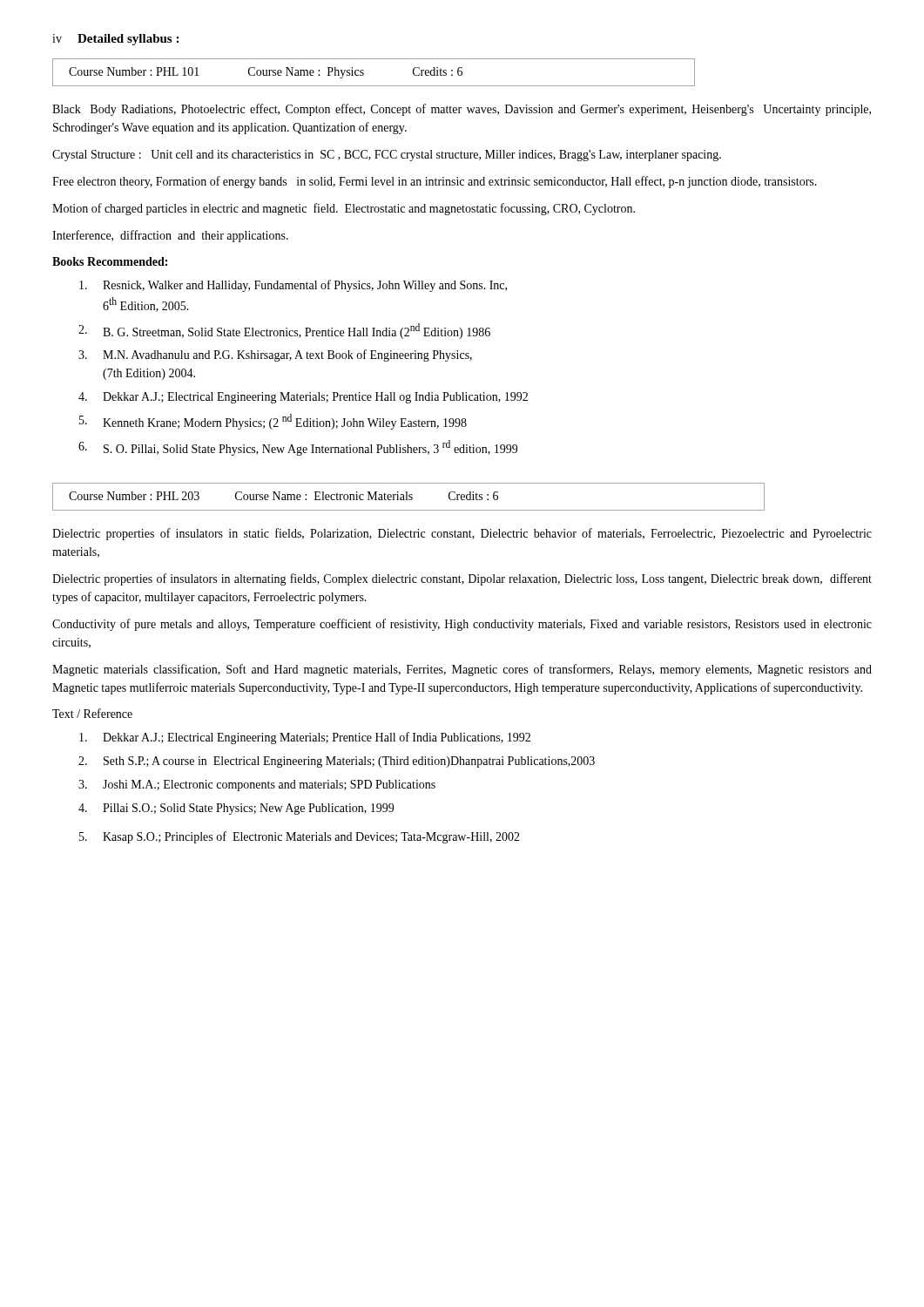The width and height of the screenshot is (924, 1307).
Task: Navigate to the element starting "Interference, diffraction and their applications."
Action: click(x=170, y=236)
